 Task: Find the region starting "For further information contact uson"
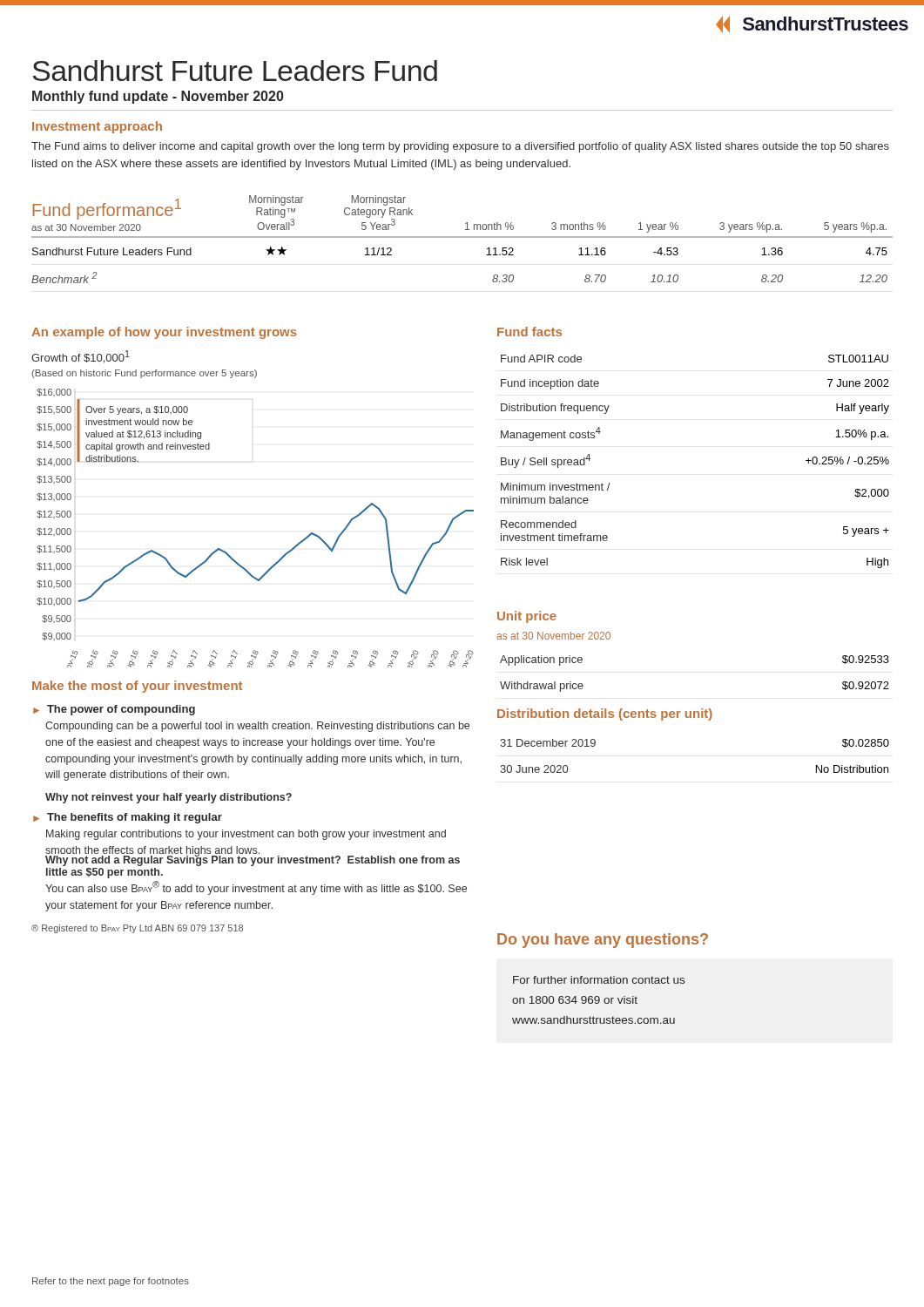[599, 980]
